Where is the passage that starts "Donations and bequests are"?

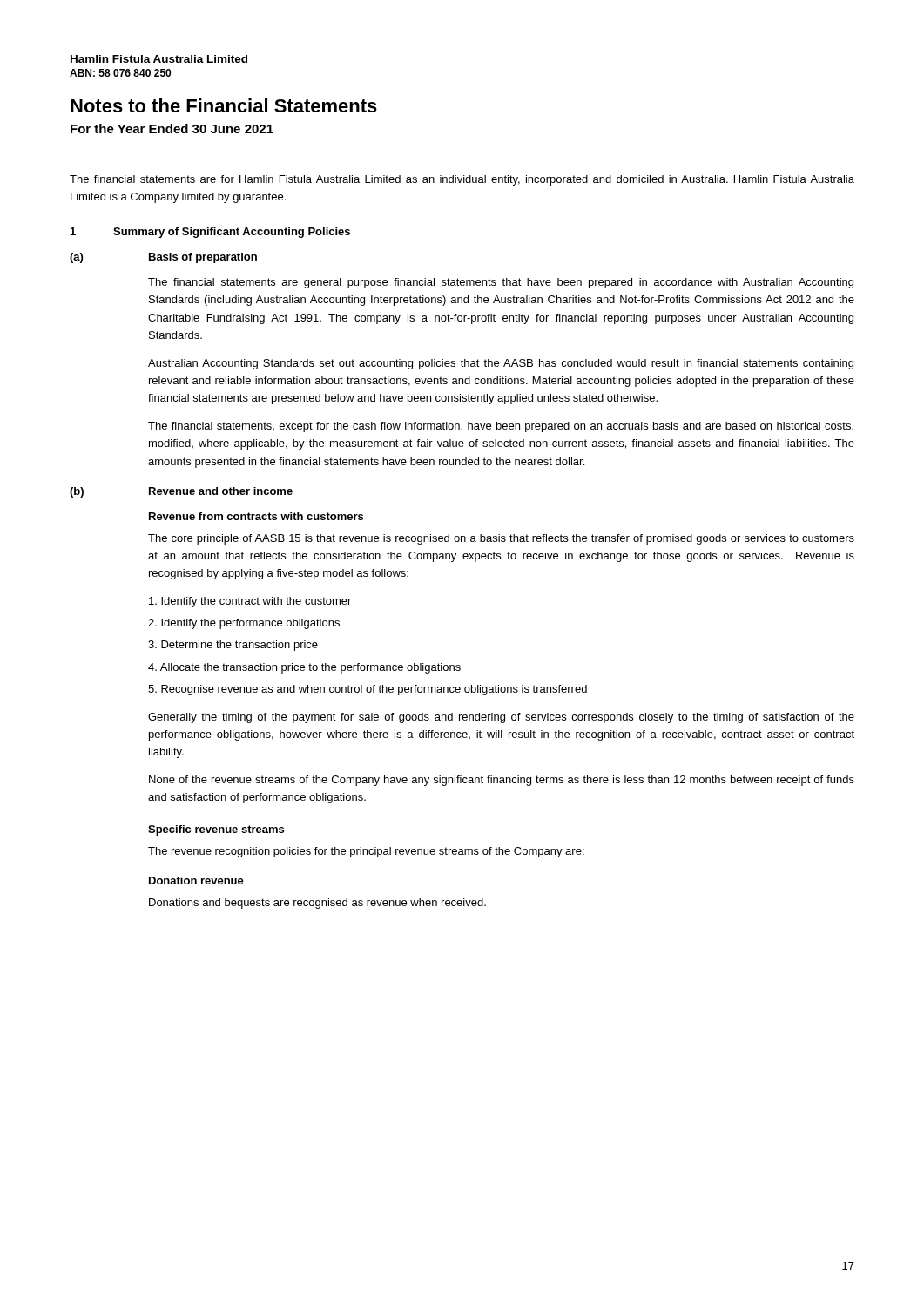coord(317,902)
